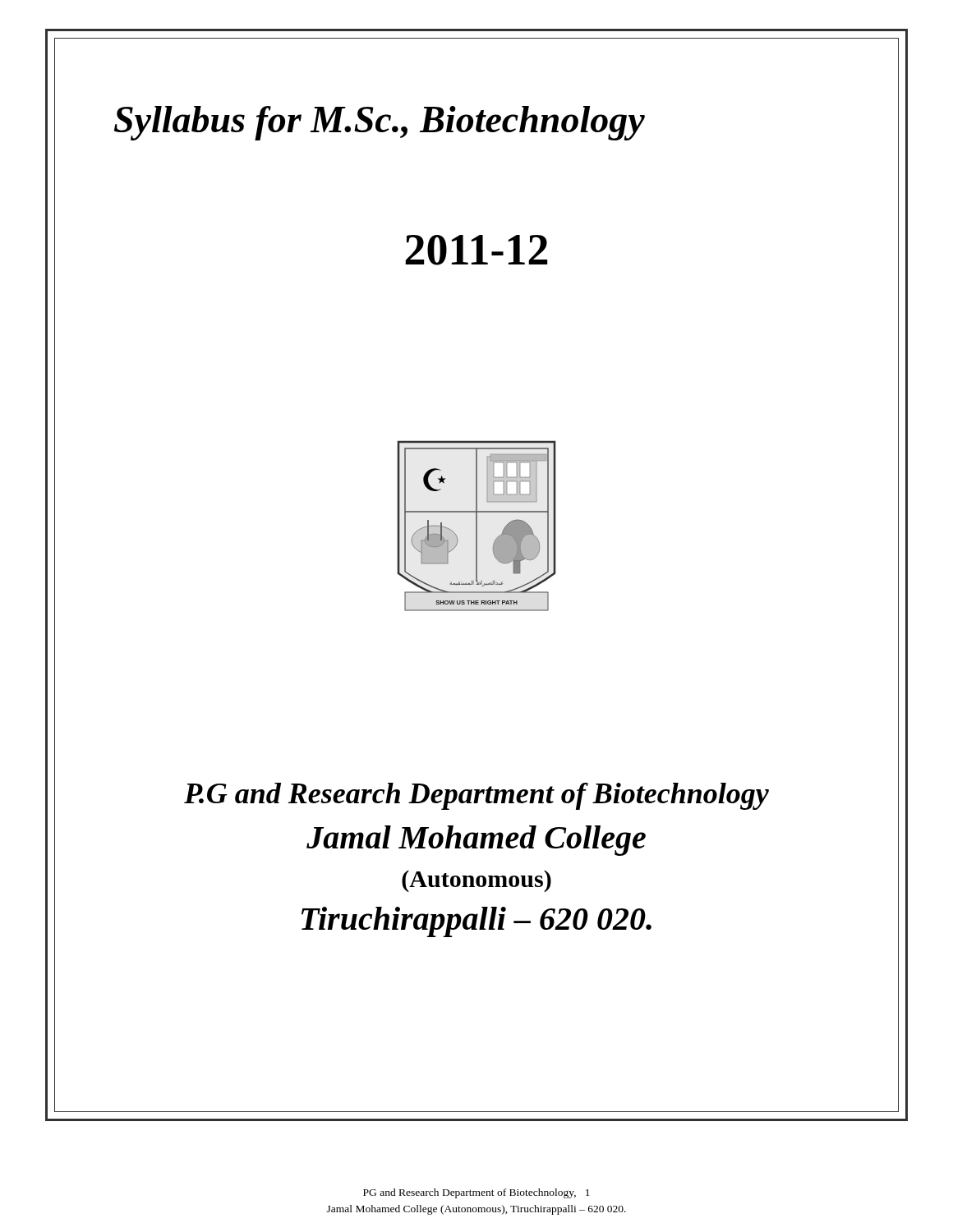Image resolution: width=953 pixels, height=1232 pixels.
Task: Find the logo
Action: click(x=476, y=534)
